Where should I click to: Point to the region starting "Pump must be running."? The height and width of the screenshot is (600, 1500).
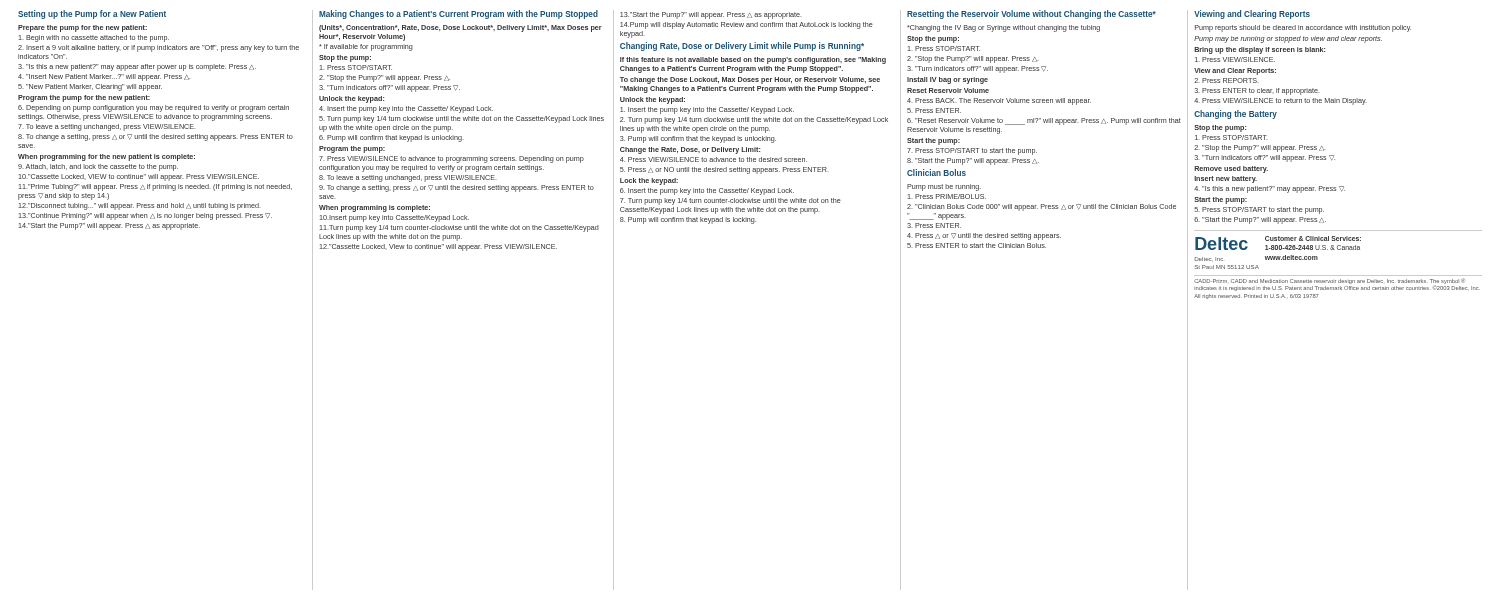944,186
